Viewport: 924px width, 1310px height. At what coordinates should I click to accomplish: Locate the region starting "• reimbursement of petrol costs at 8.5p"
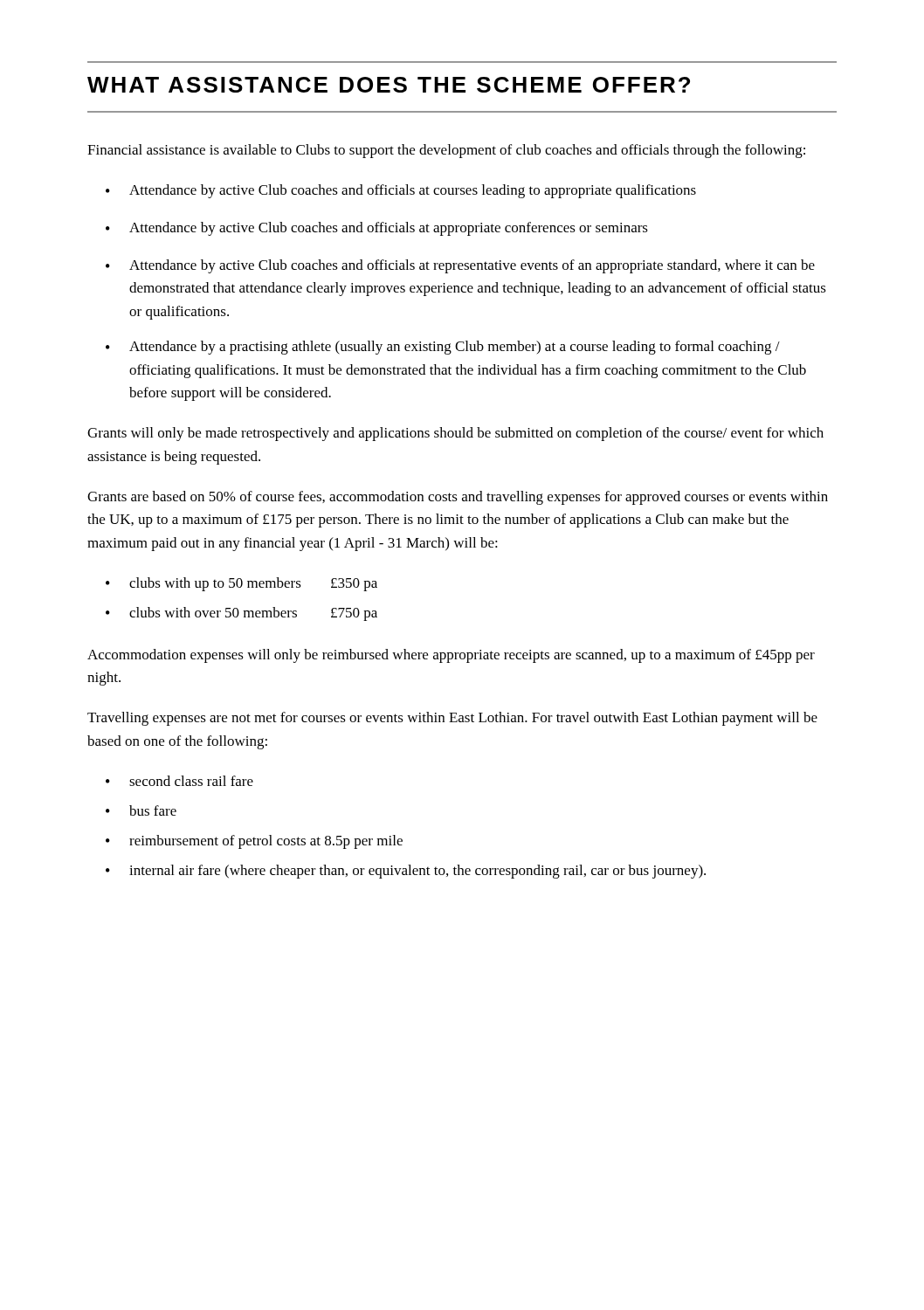[x=254, y=842]
